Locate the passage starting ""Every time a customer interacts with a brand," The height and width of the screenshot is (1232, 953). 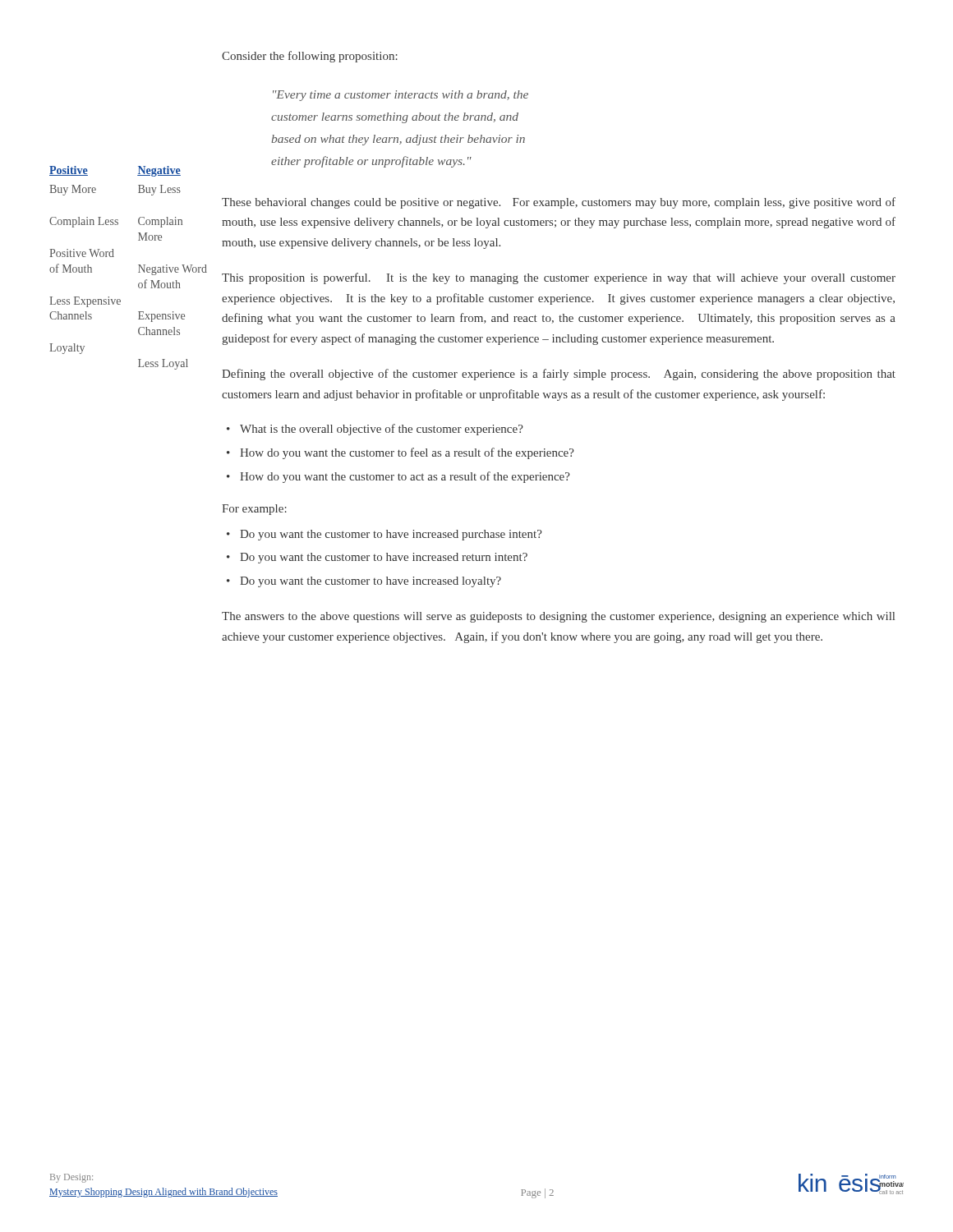point(400,127)
